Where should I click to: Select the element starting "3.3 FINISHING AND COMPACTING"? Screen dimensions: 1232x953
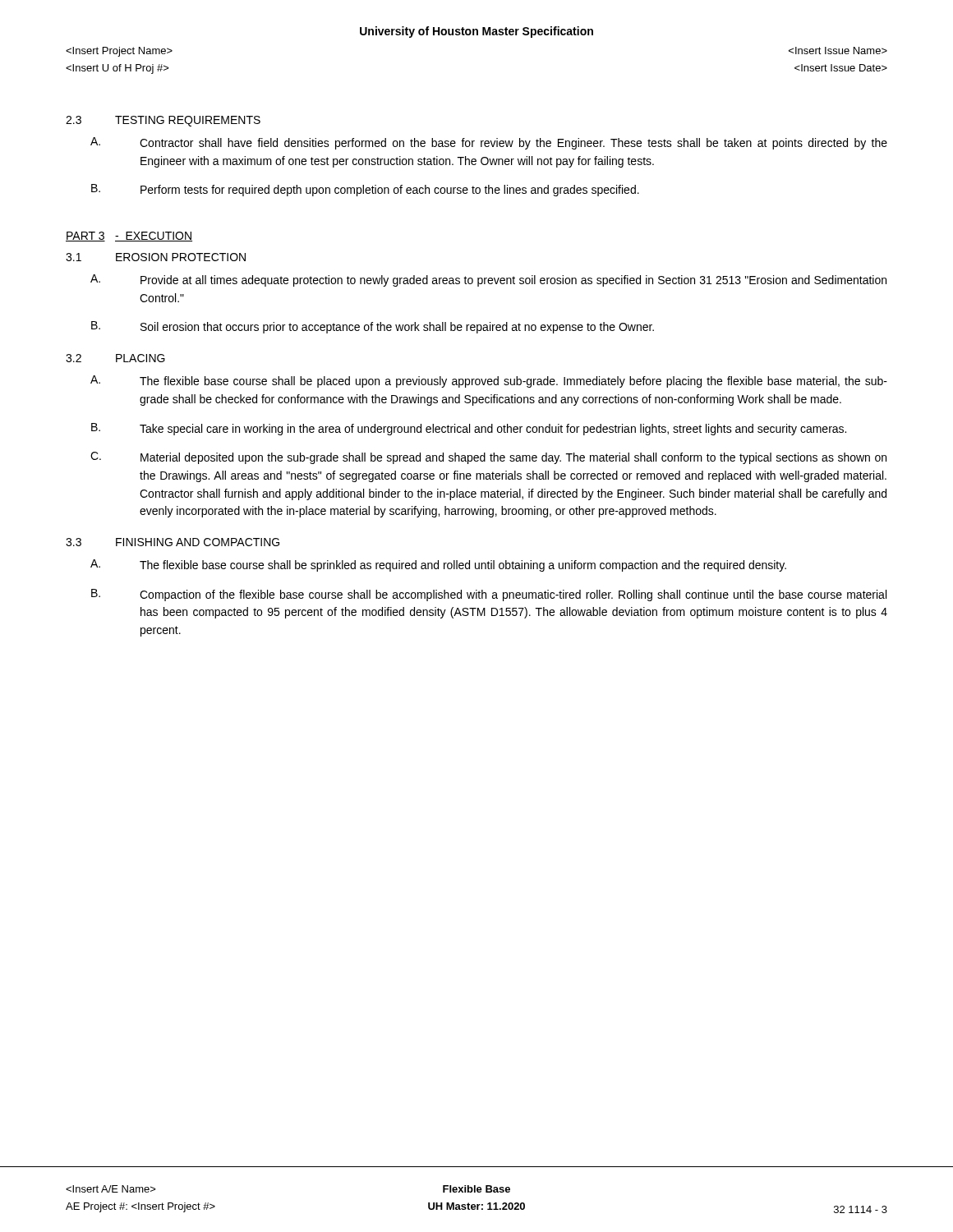pyautogui.click(x=173, y=542)
